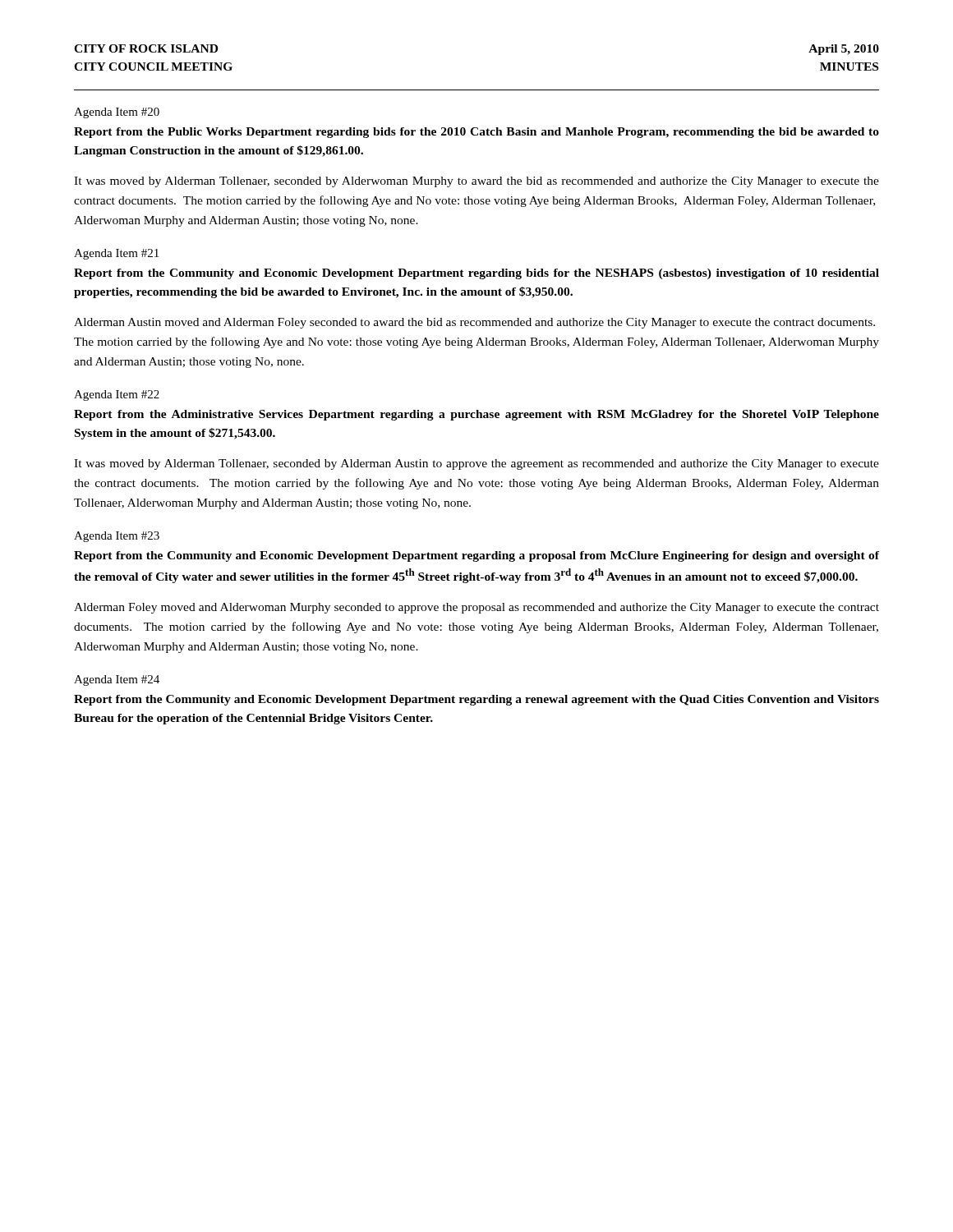The image size is (953, 1232).
Task: Locate the element starting "Agenda Item #21"
Action: 117,253
